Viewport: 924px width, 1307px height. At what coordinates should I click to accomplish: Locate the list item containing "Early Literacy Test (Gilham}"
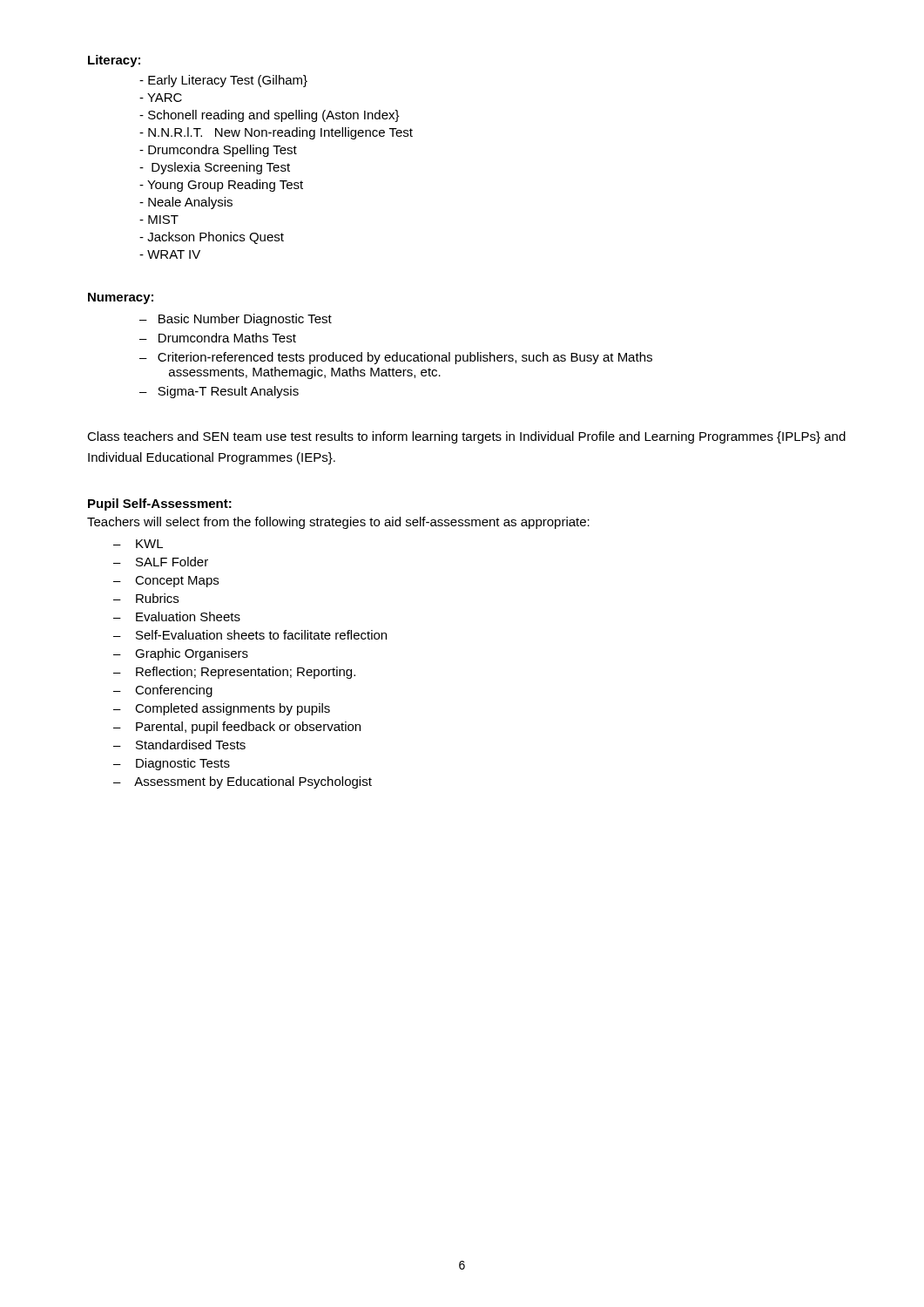click(x=223, y=80)
